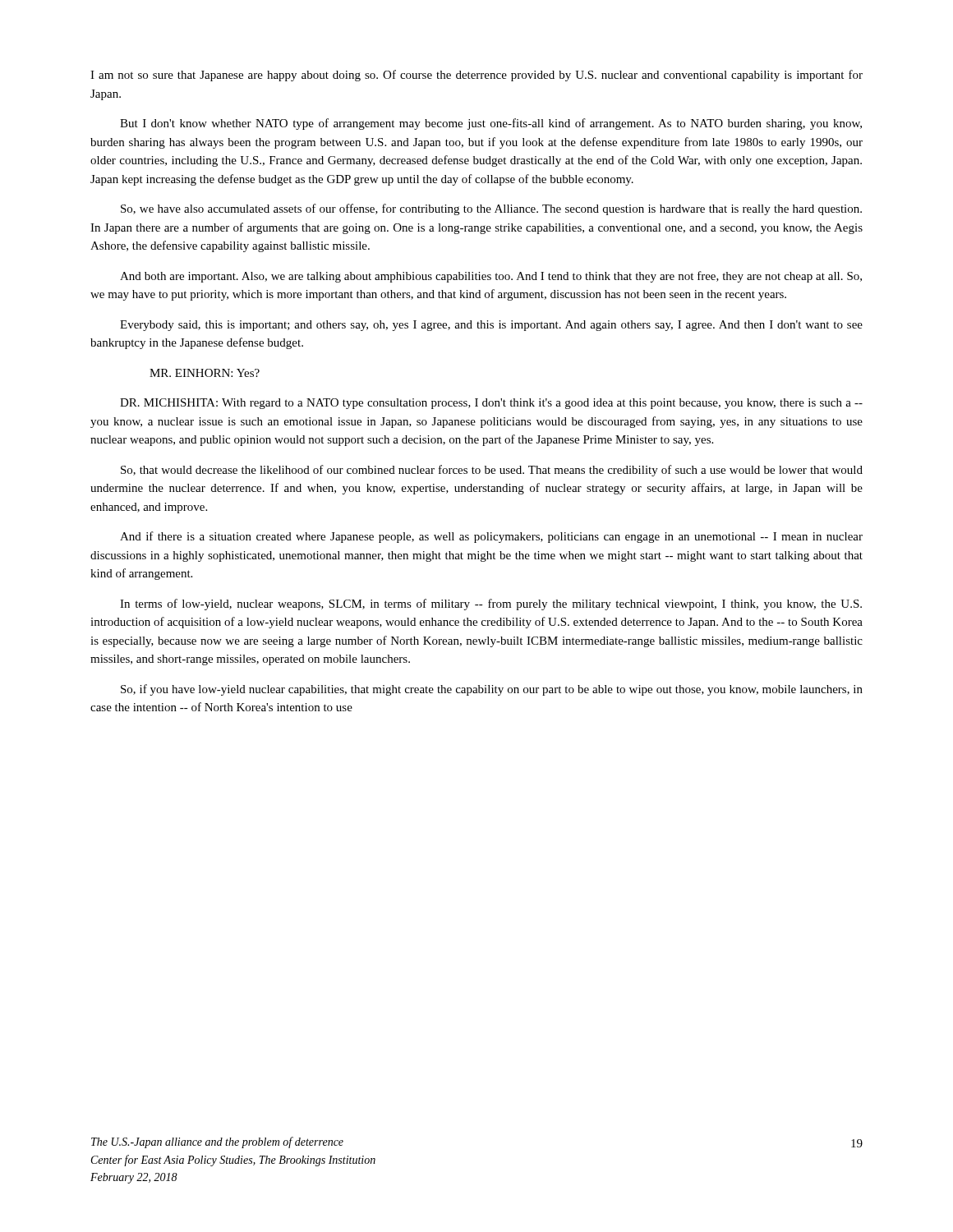The height and width of the screenshot is (1232, 953).
Task: Navigate to the passage starting "But I don't know whether NATO type of"
Action: coord(476,151)
